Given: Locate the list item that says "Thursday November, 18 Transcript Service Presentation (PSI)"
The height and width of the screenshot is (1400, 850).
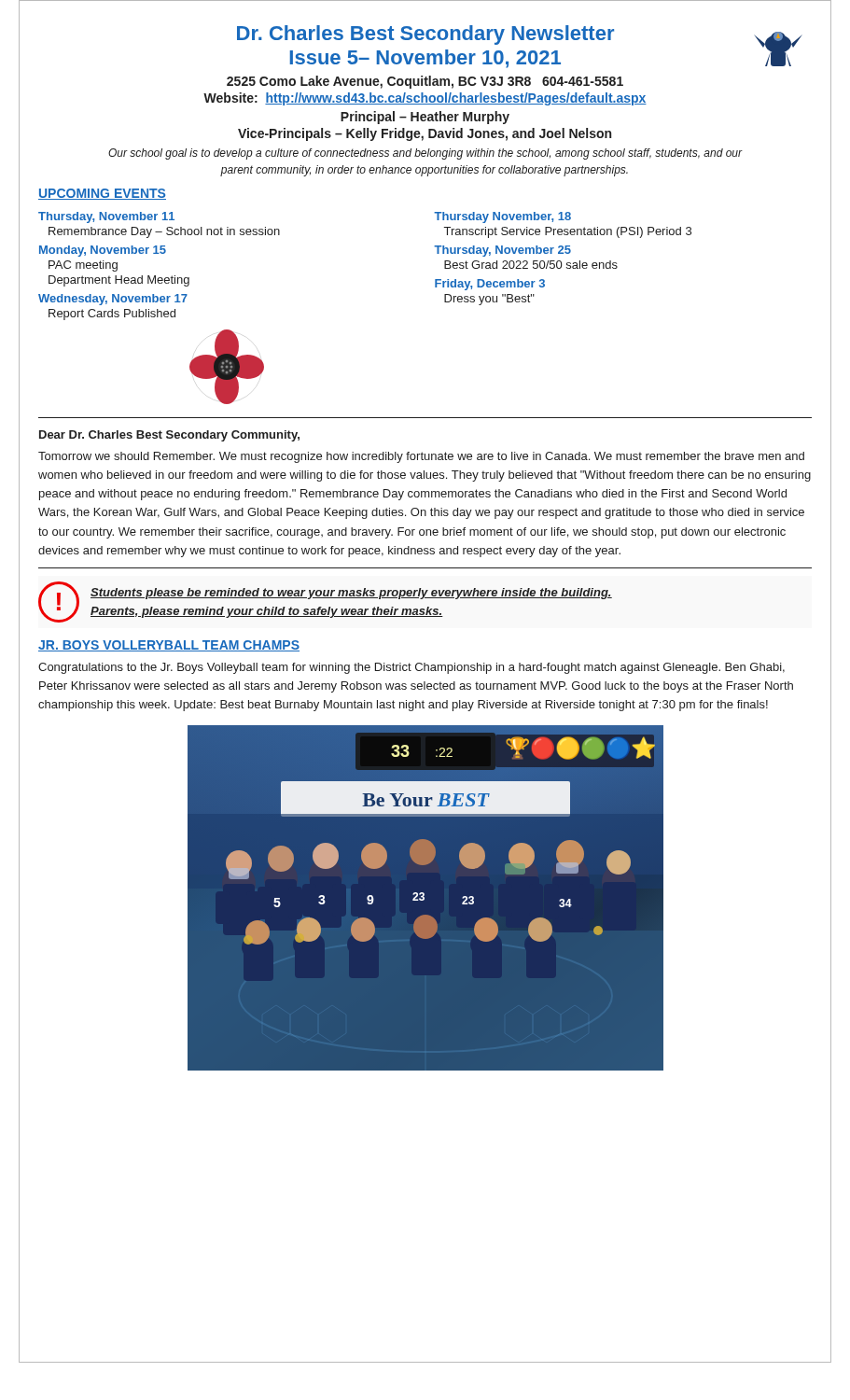Looking at the screenshot, I should pyautogui.click(x=623, y=224).
